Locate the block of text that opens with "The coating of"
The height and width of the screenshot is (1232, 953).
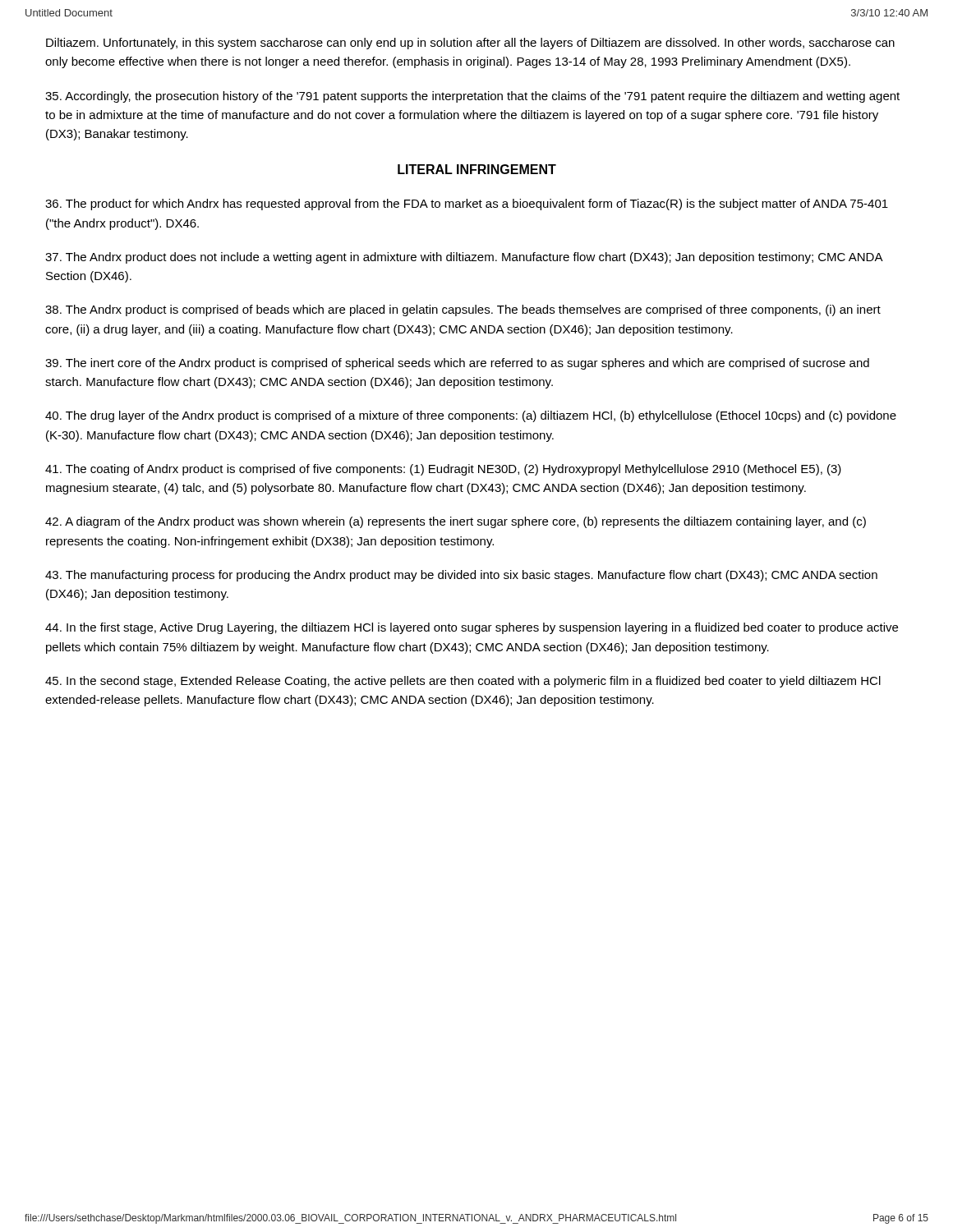tap(443, 478)
